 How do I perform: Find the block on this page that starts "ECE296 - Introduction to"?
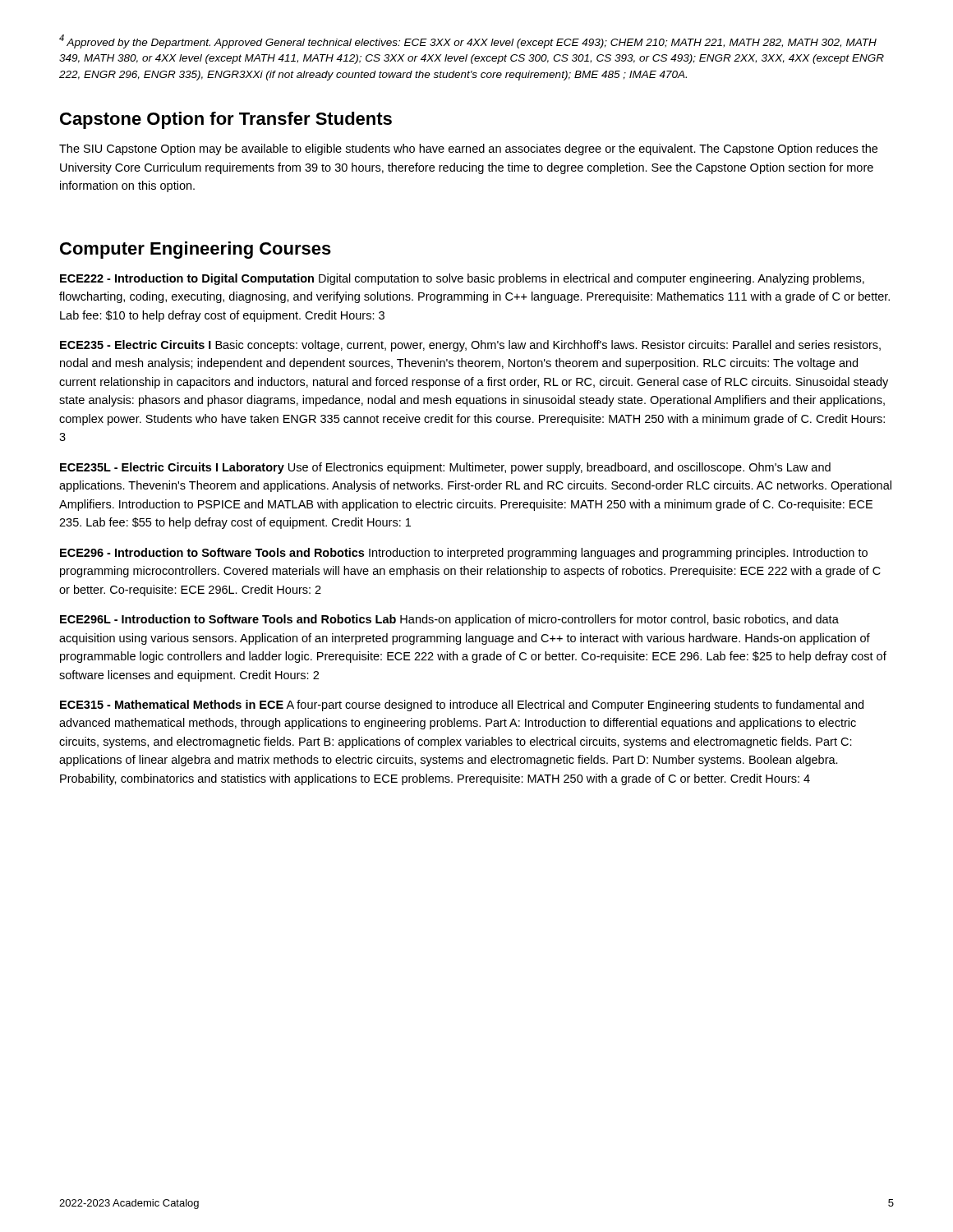coord(470,571)
